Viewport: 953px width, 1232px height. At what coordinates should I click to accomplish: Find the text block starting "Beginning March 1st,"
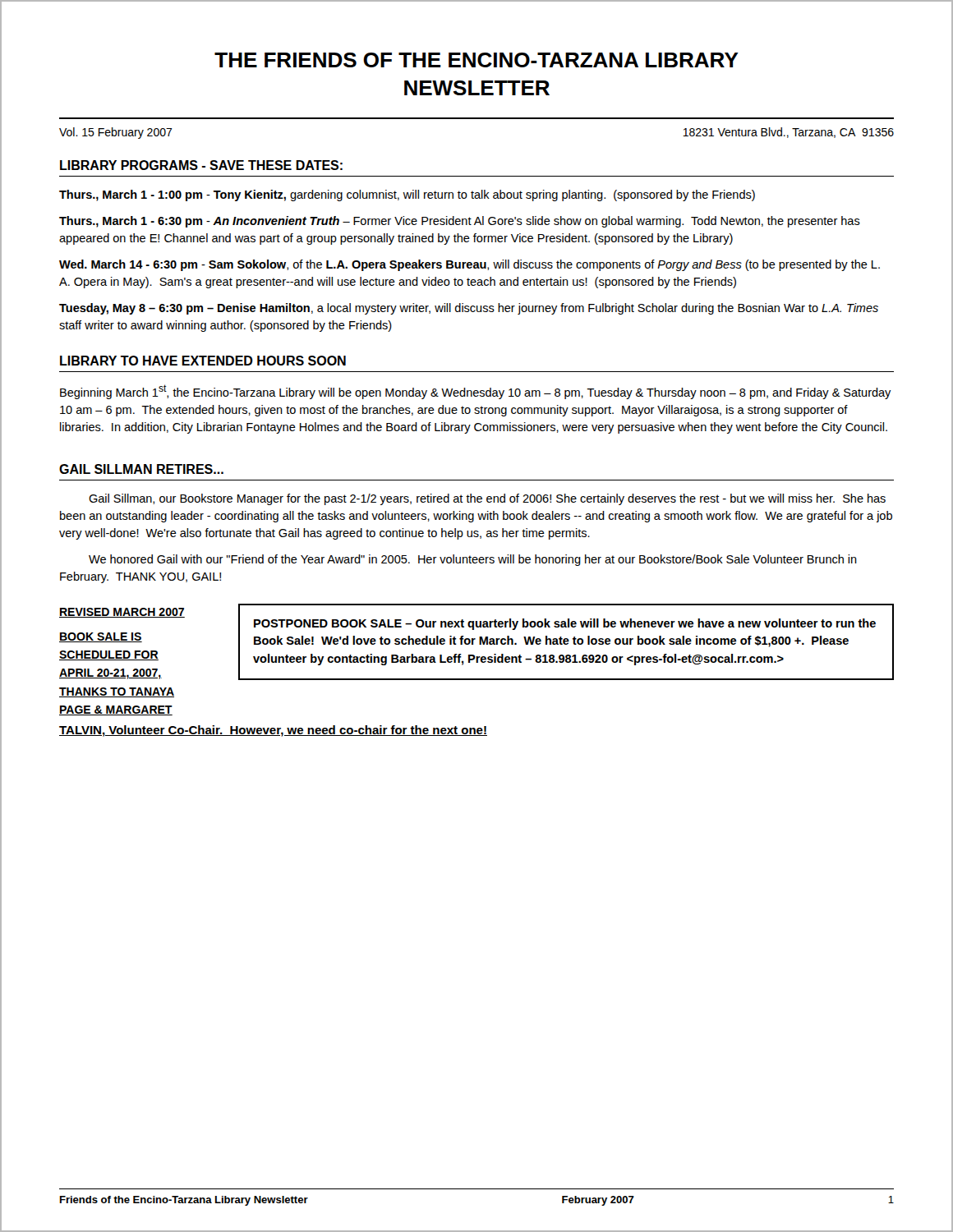pos(475,408)
